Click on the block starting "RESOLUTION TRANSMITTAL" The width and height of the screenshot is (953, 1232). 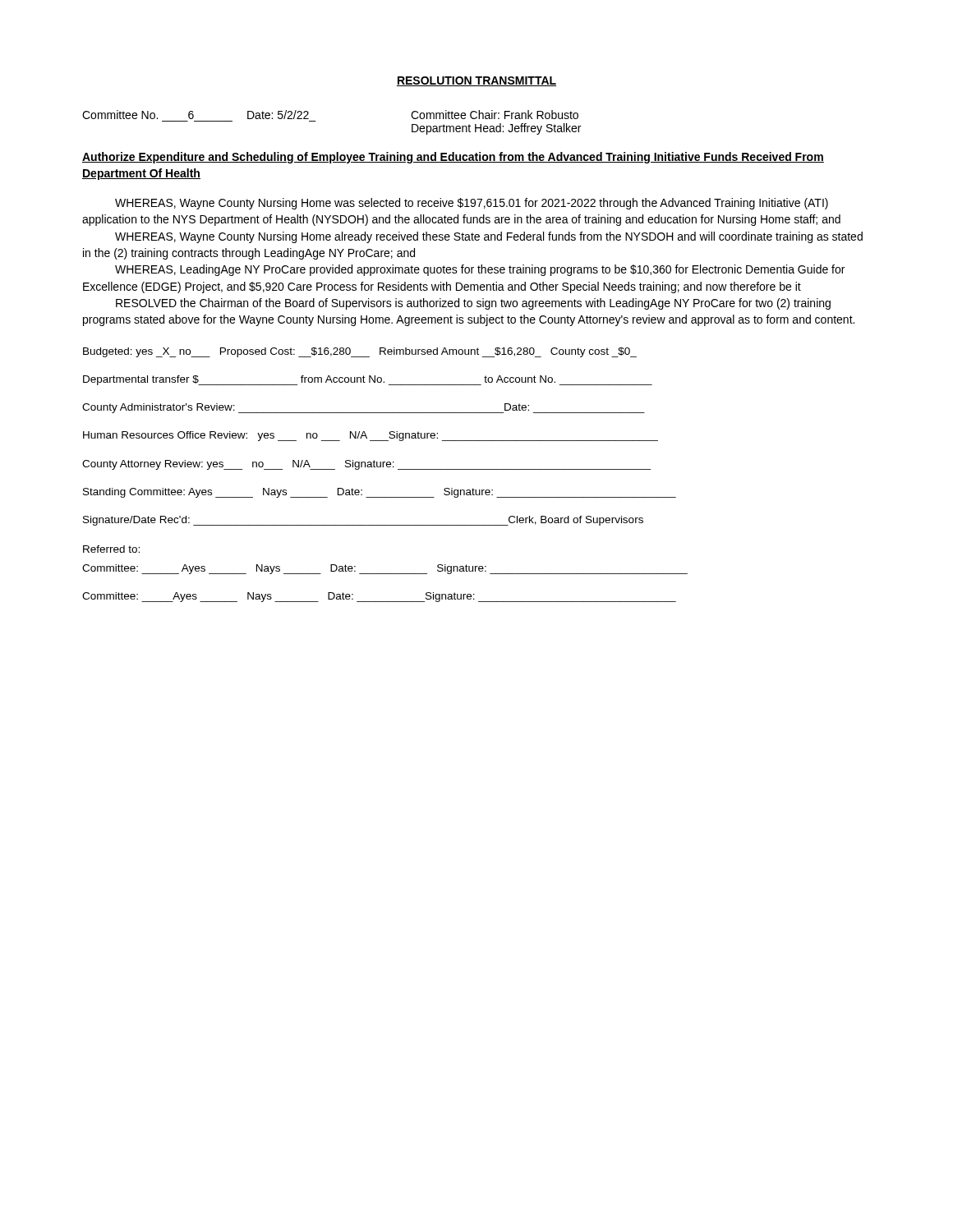[476, 81]
